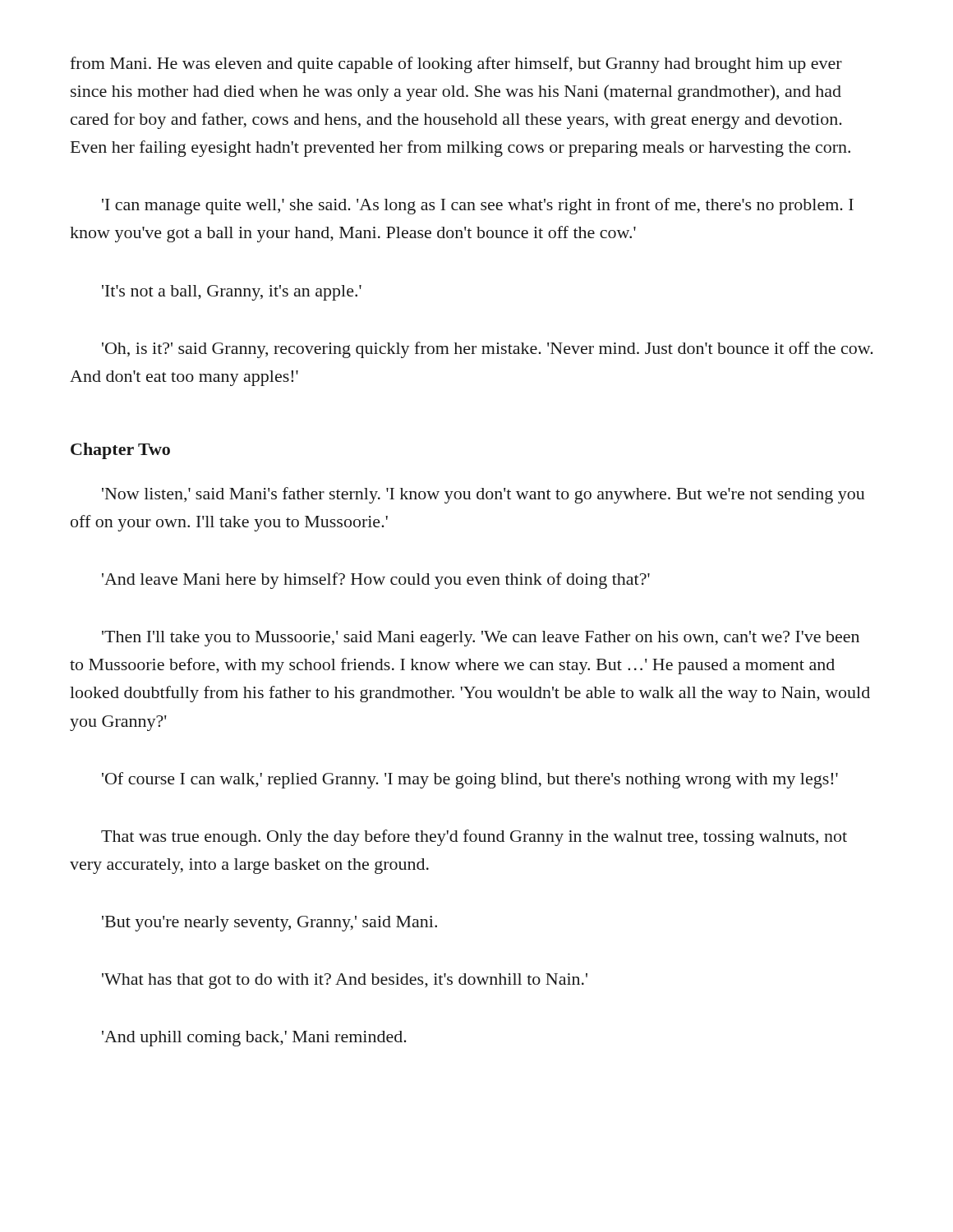Click on the text block starting "'And leave Mani here by himself? How"
Viewport: 953px width, 1232px height.
[x=472, y=579]
